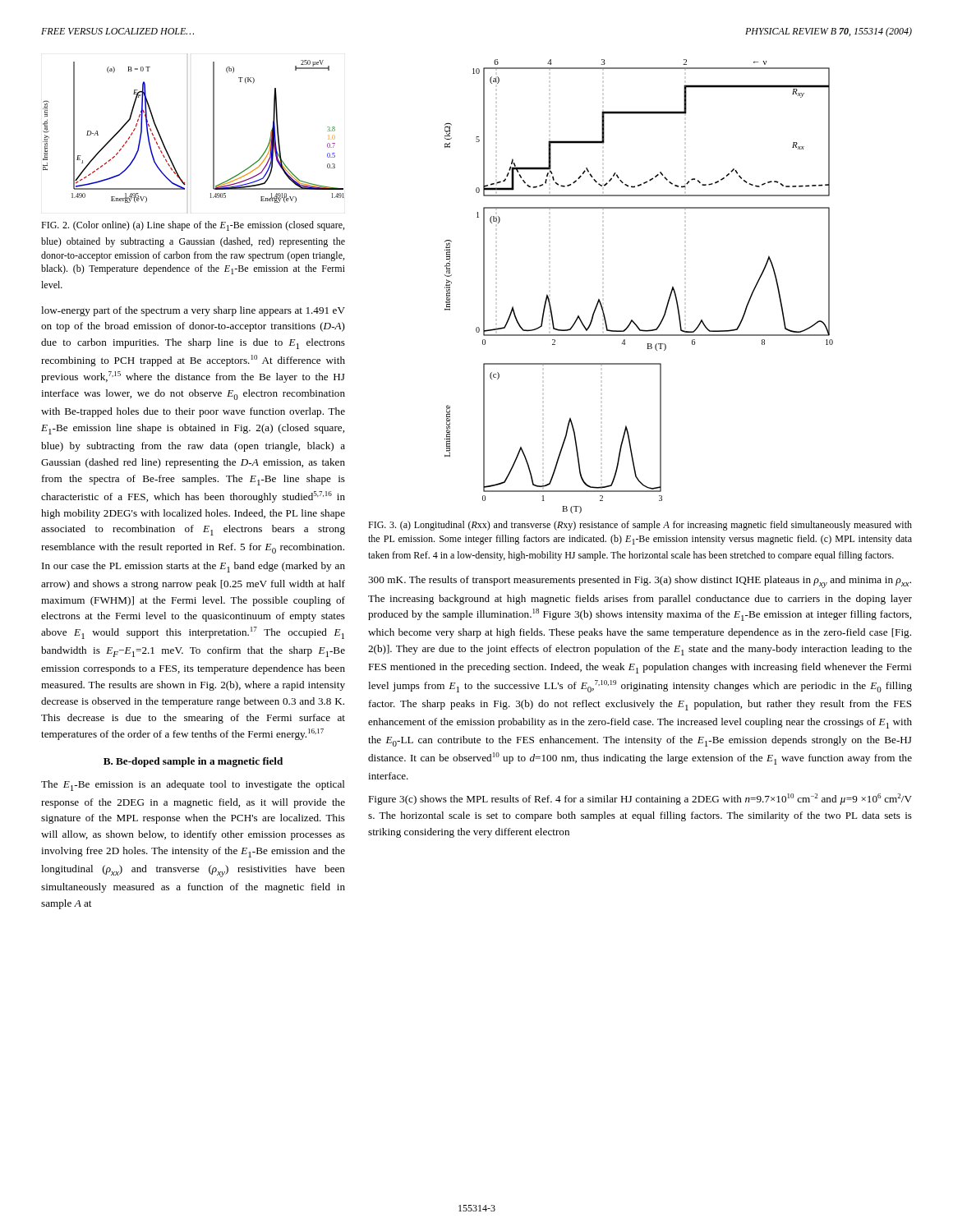The height and width of the screenshot is (1232, 953).
Task: Where is the passage that starts "The E1-Be emission"?
Action: pyautogui.click(x=193, y=843)
